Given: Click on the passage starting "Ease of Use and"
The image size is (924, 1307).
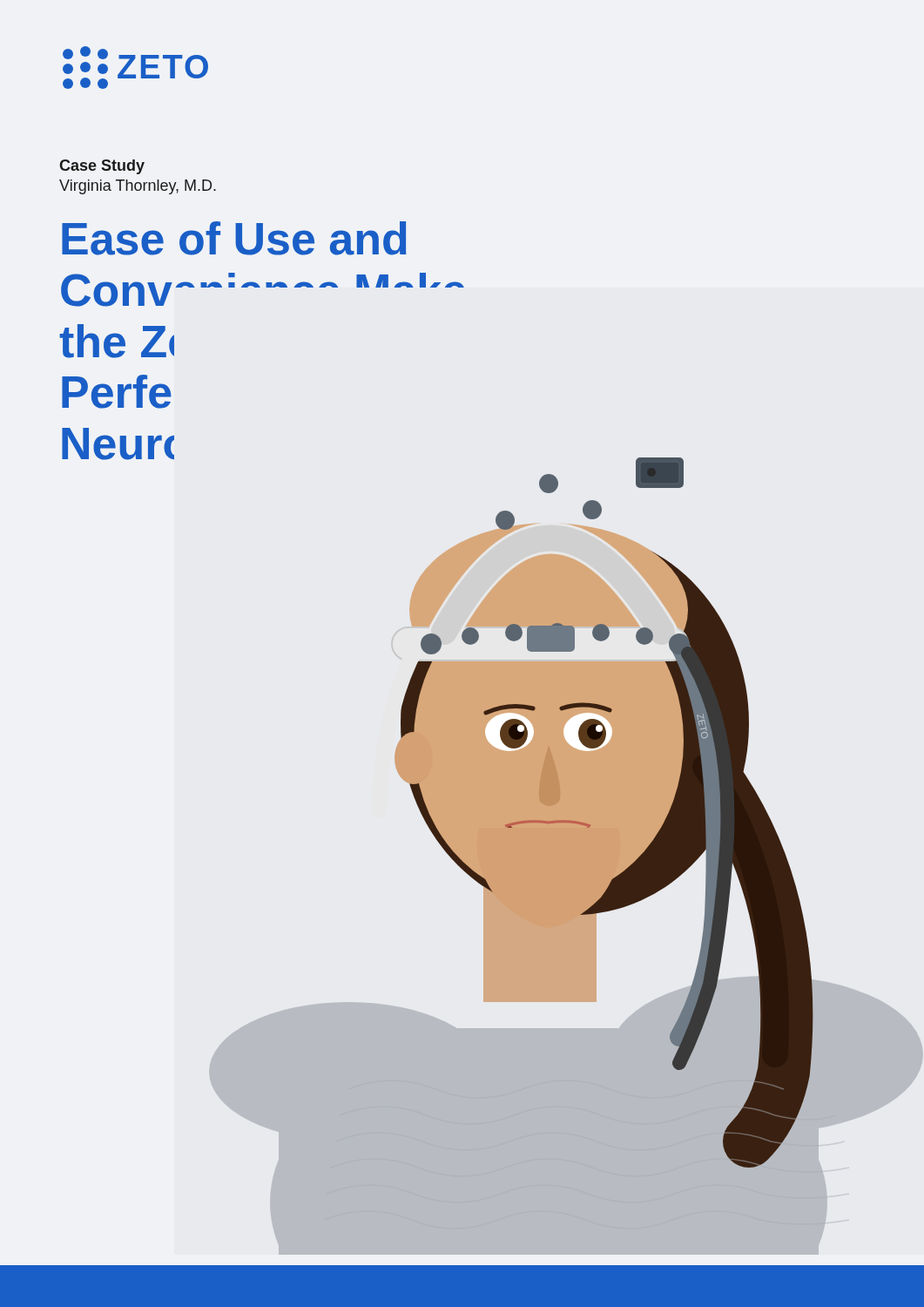Looking at the screenshot, I should (234, 238).
